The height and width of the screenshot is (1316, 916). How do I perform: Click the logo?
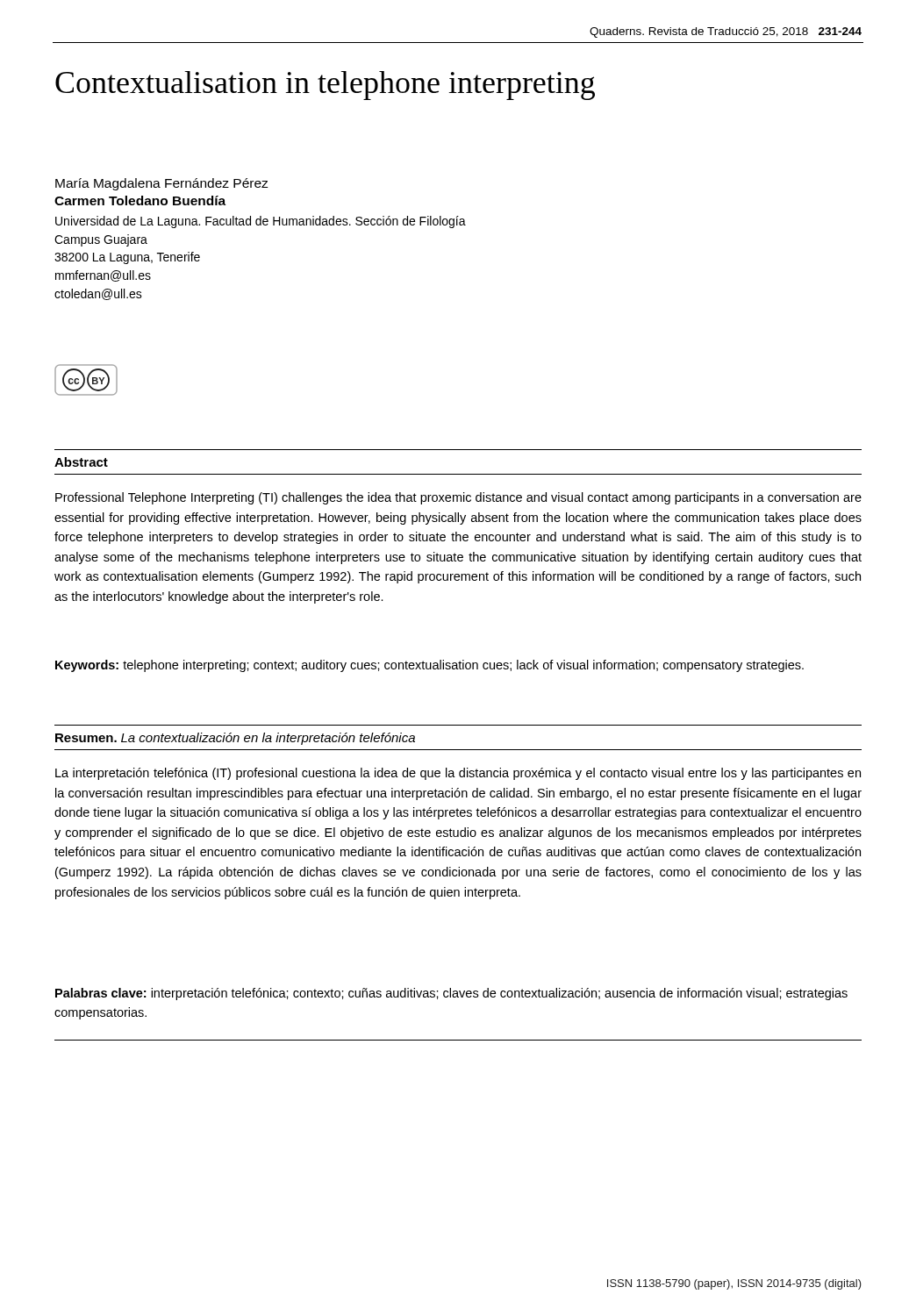click(x=86, y=382)
